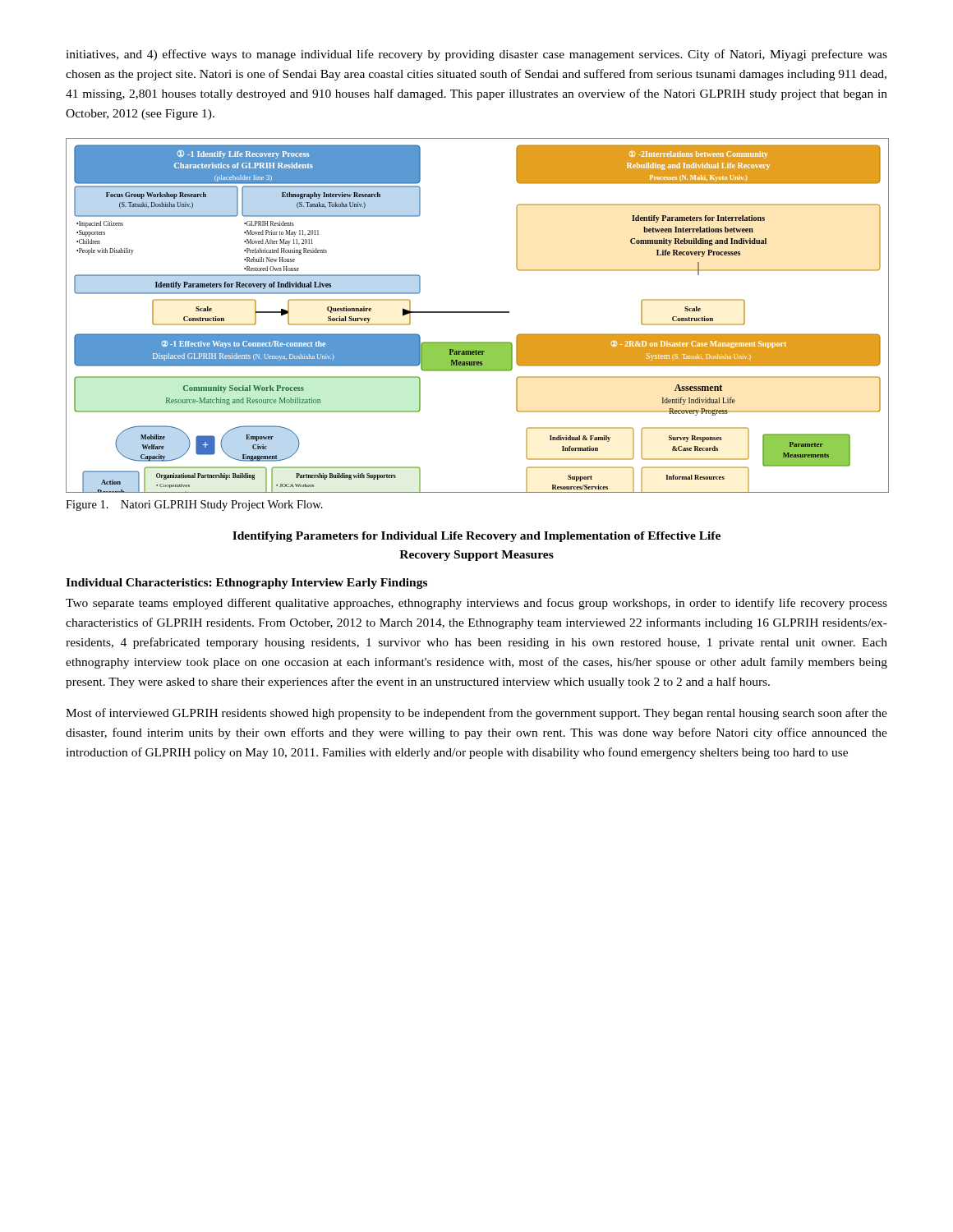Viewport: 953px width, 1232px height.
Task: Navigate to the text starting "Two separate teams employed different"
Action: tap(476, 642)
